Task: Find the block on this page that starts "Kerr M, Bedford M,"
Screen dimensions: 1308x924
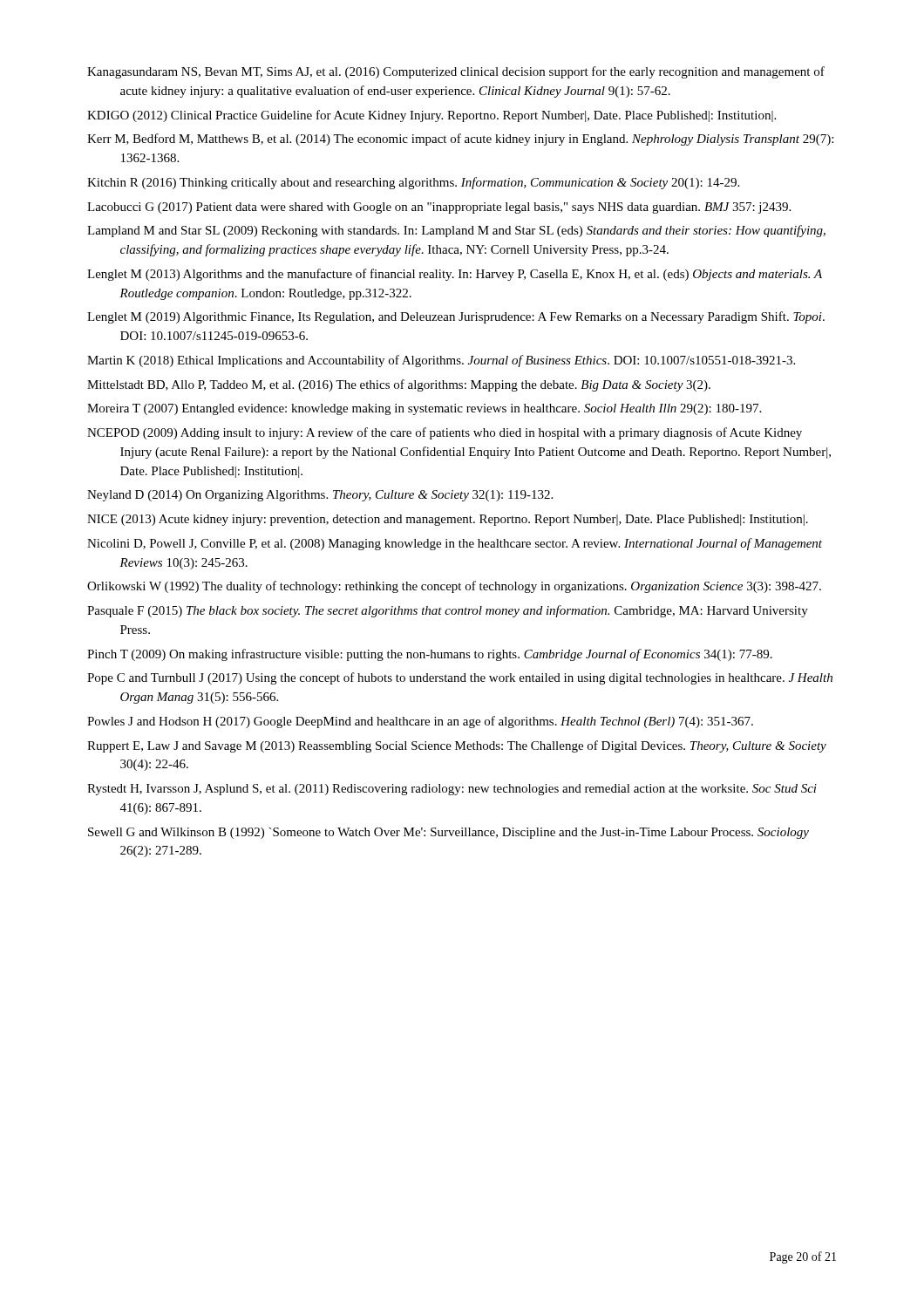Action: tap(461, 148)
